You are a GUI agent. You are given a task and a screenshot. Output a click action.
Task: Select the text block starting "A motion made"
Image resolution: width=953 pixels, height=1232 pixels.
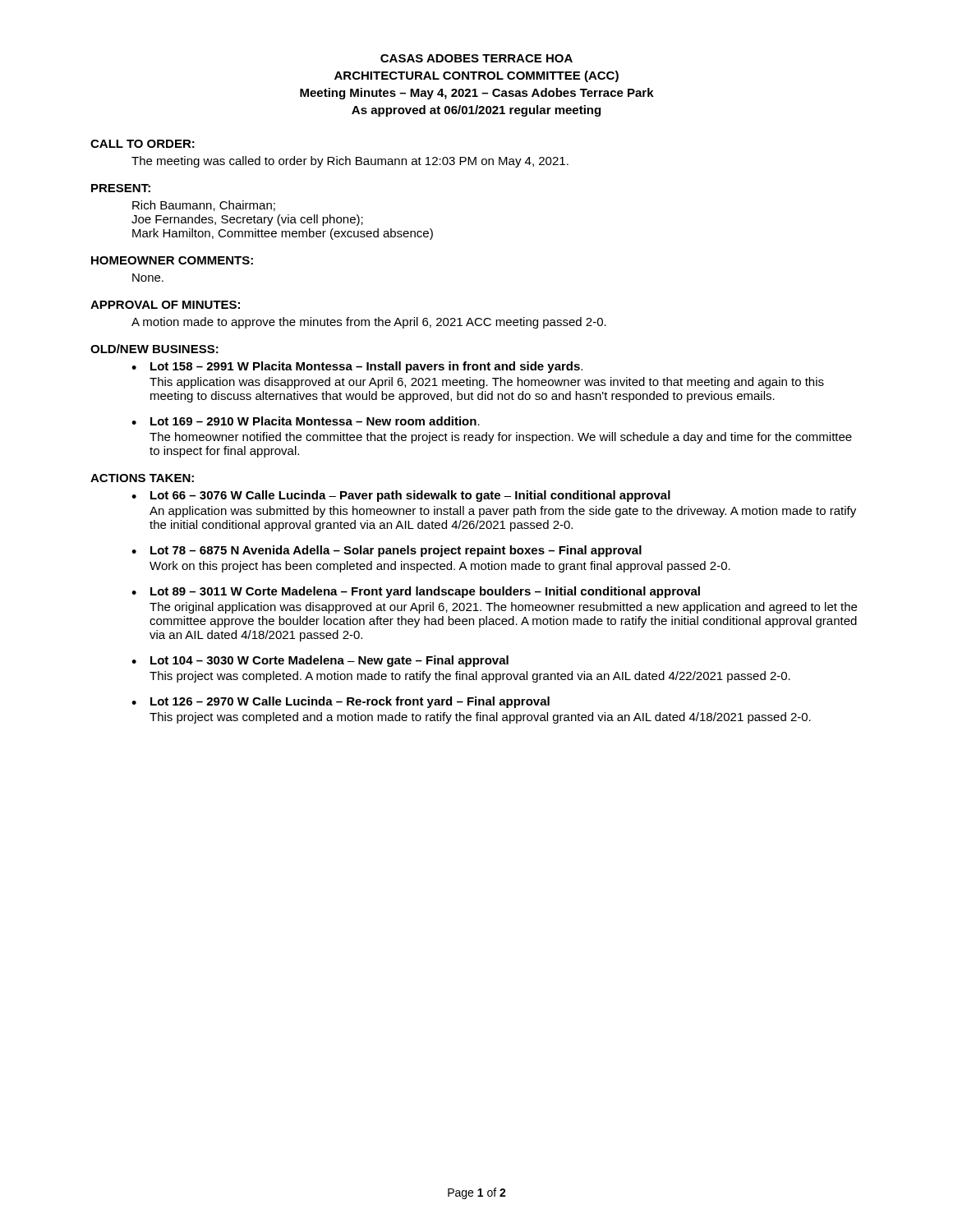[x=369, y=322]
